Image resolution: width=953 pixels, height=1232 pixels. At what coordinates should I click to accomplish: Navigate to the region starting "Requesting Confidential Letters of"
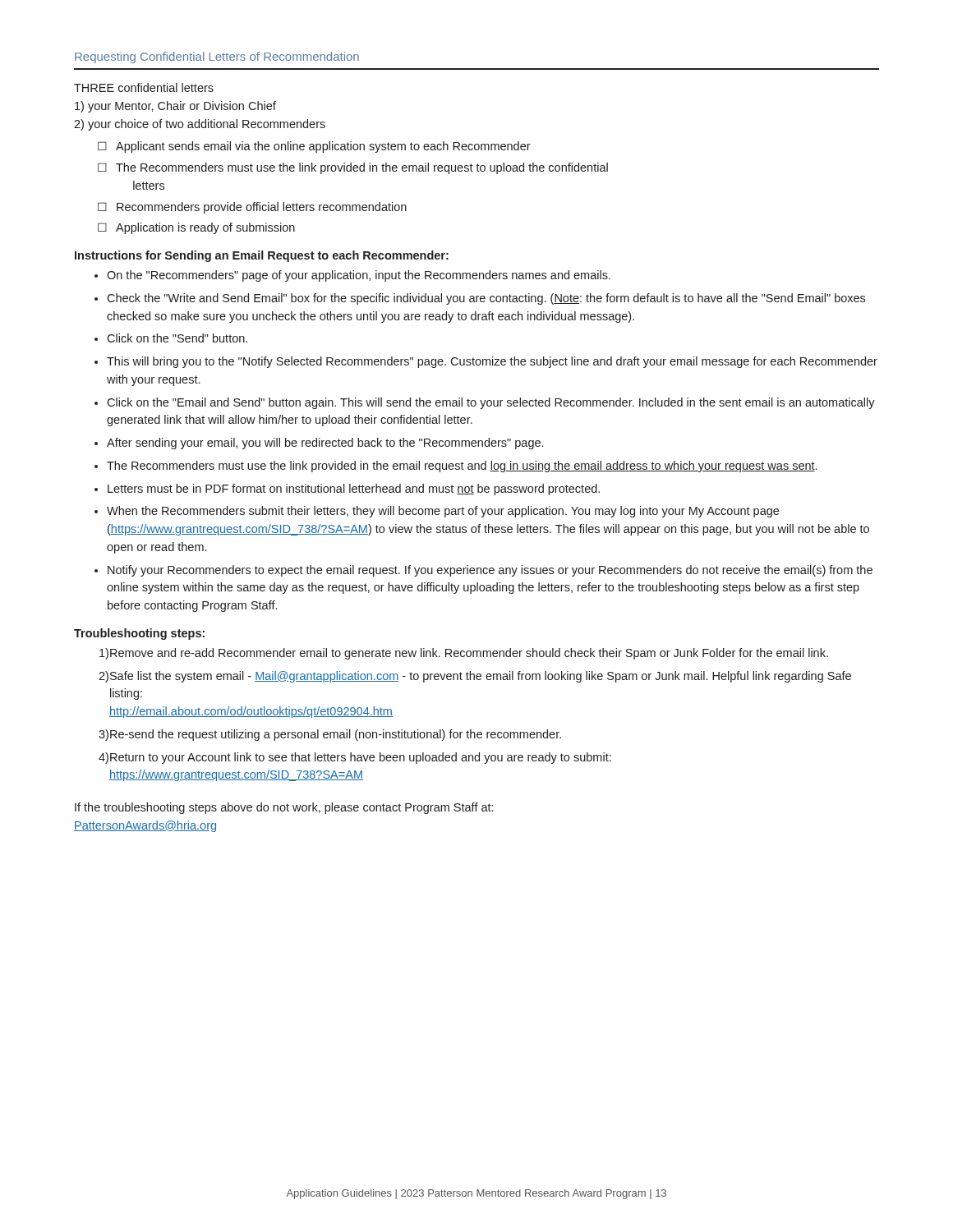(x=217, y=56)
